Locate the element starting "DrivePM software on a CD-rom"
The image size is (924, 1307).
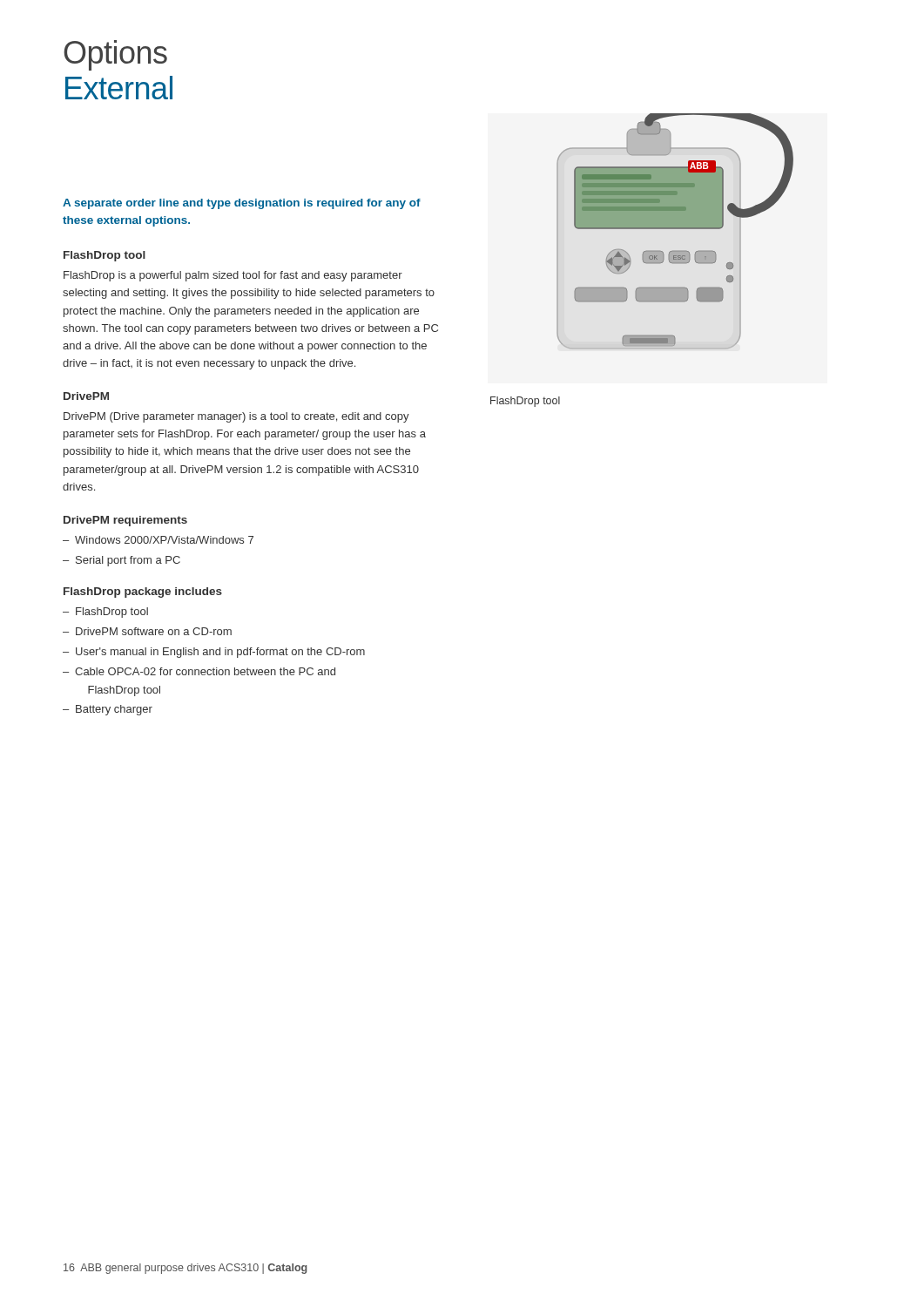154,631
